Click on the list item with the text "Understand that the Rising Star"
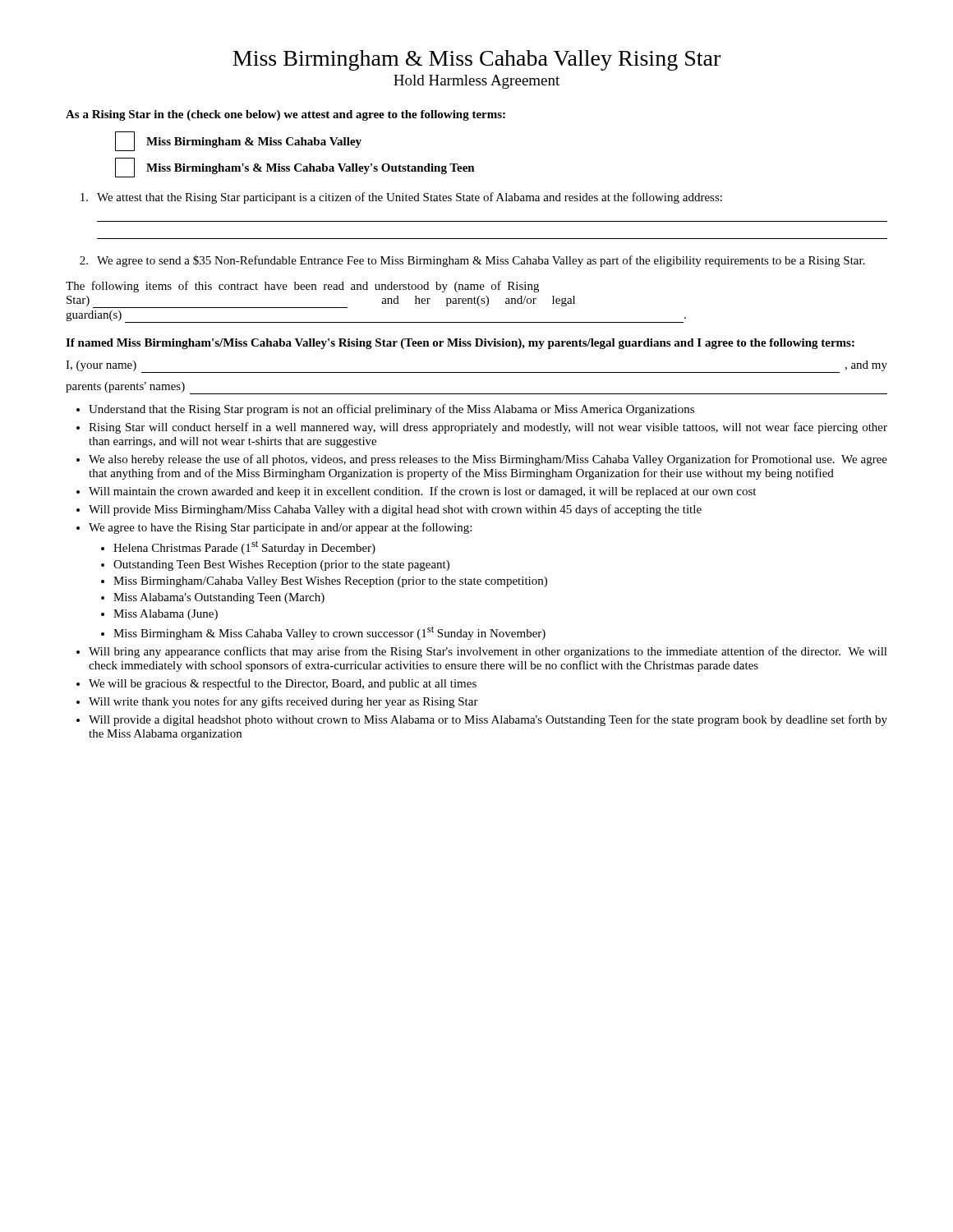Viewport: 953px width, 1232px height. point(392,409)
